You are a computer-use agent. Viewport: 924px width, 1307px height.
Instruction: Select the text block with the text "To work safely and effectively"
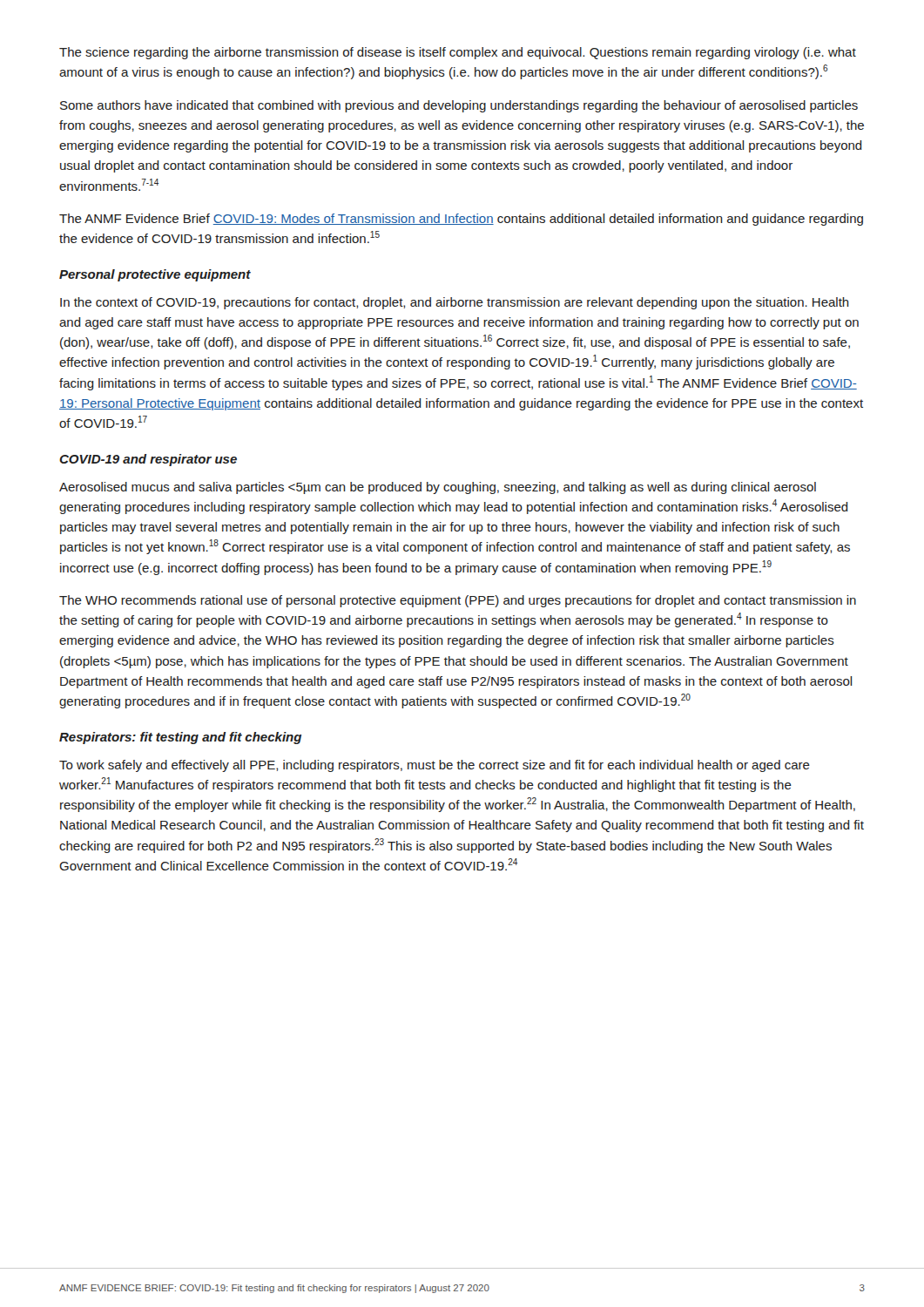coord(462,815)
